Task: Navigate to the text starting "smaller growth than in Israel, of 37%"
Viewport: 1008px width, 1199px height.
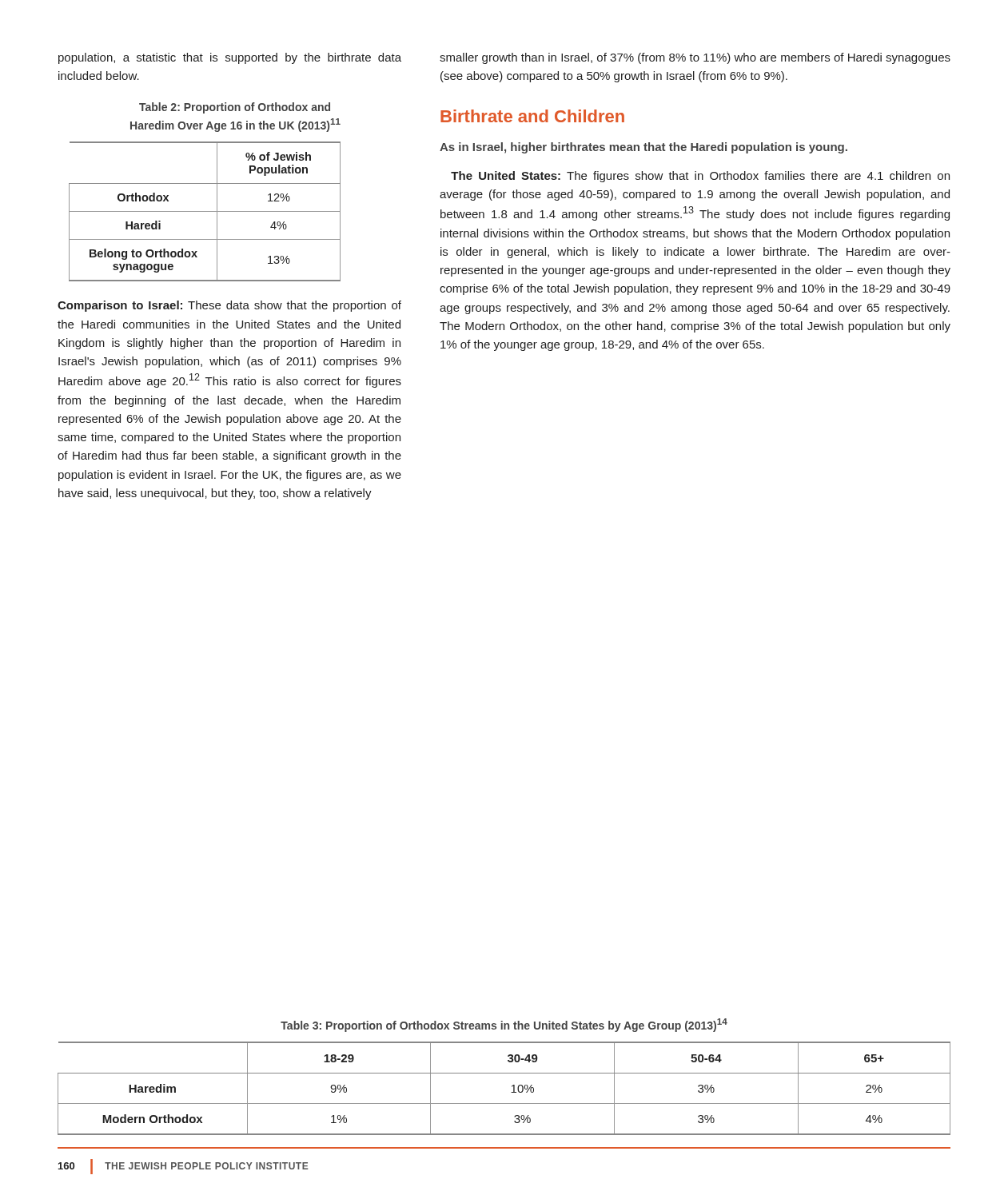Action: [x=695, y=66]
